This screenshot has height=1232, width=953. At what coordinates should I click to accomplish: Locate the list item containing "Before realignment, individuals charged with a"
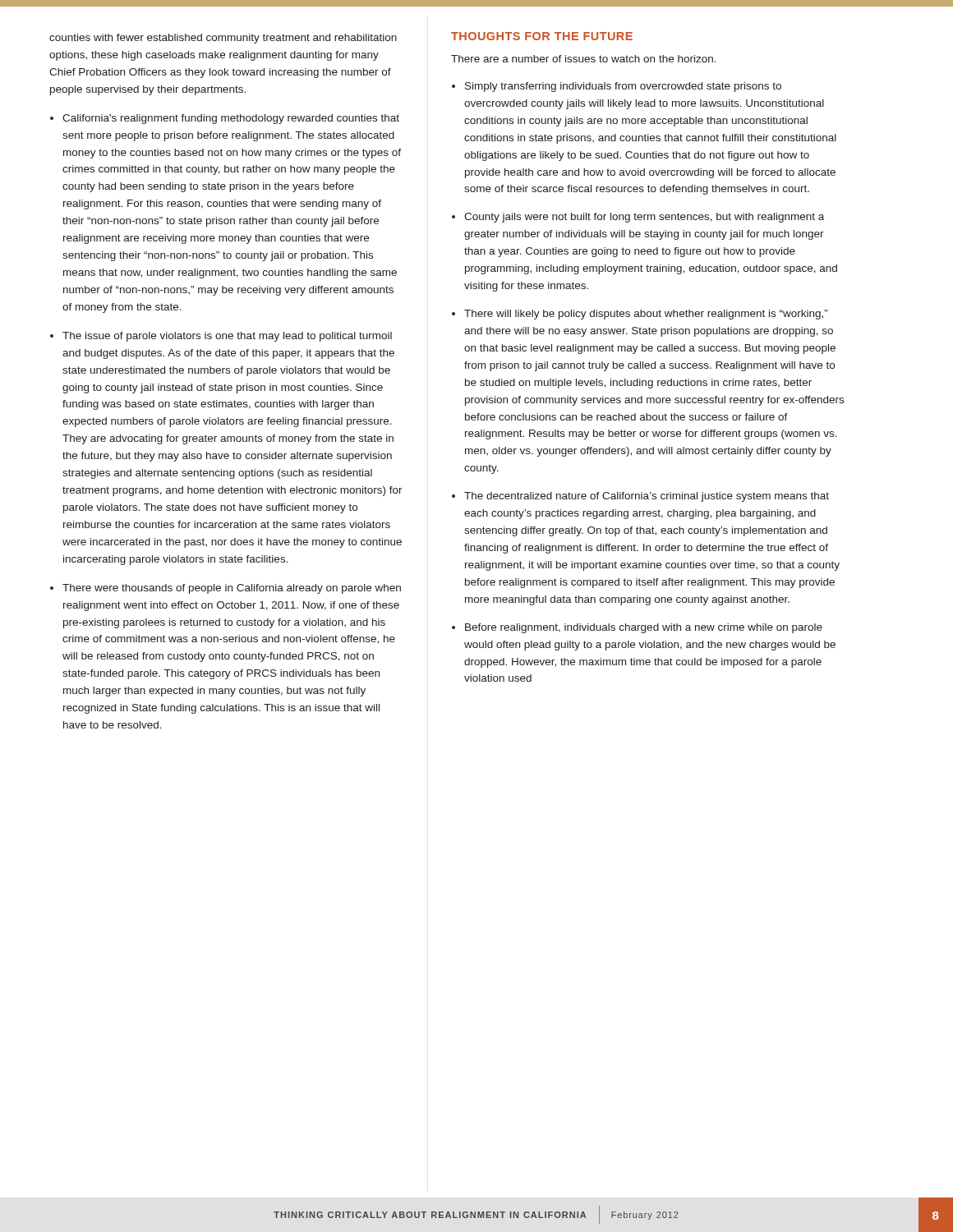[650, 653]
